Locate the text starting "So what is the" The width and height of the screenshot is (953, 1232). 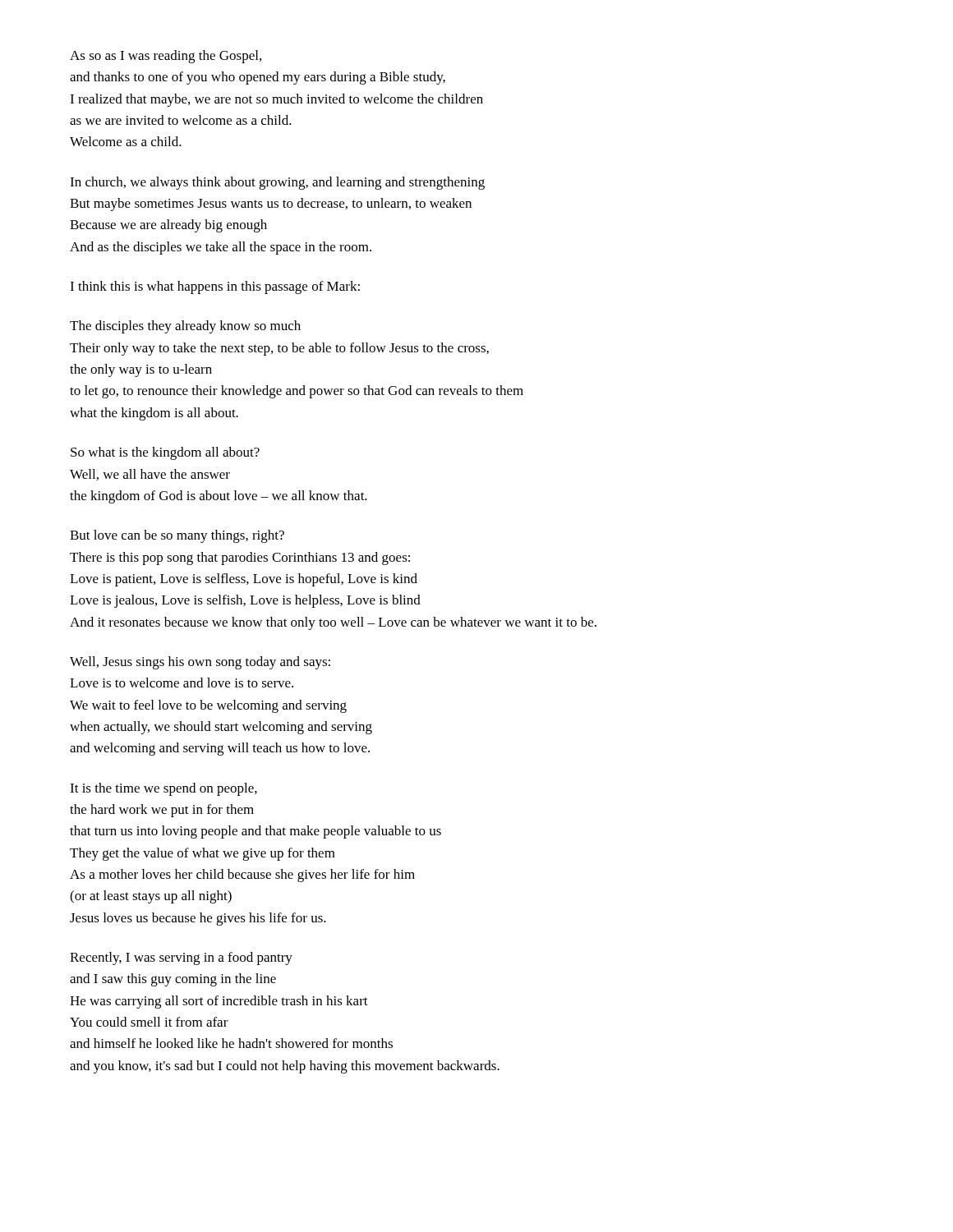(x=165, y=453)
